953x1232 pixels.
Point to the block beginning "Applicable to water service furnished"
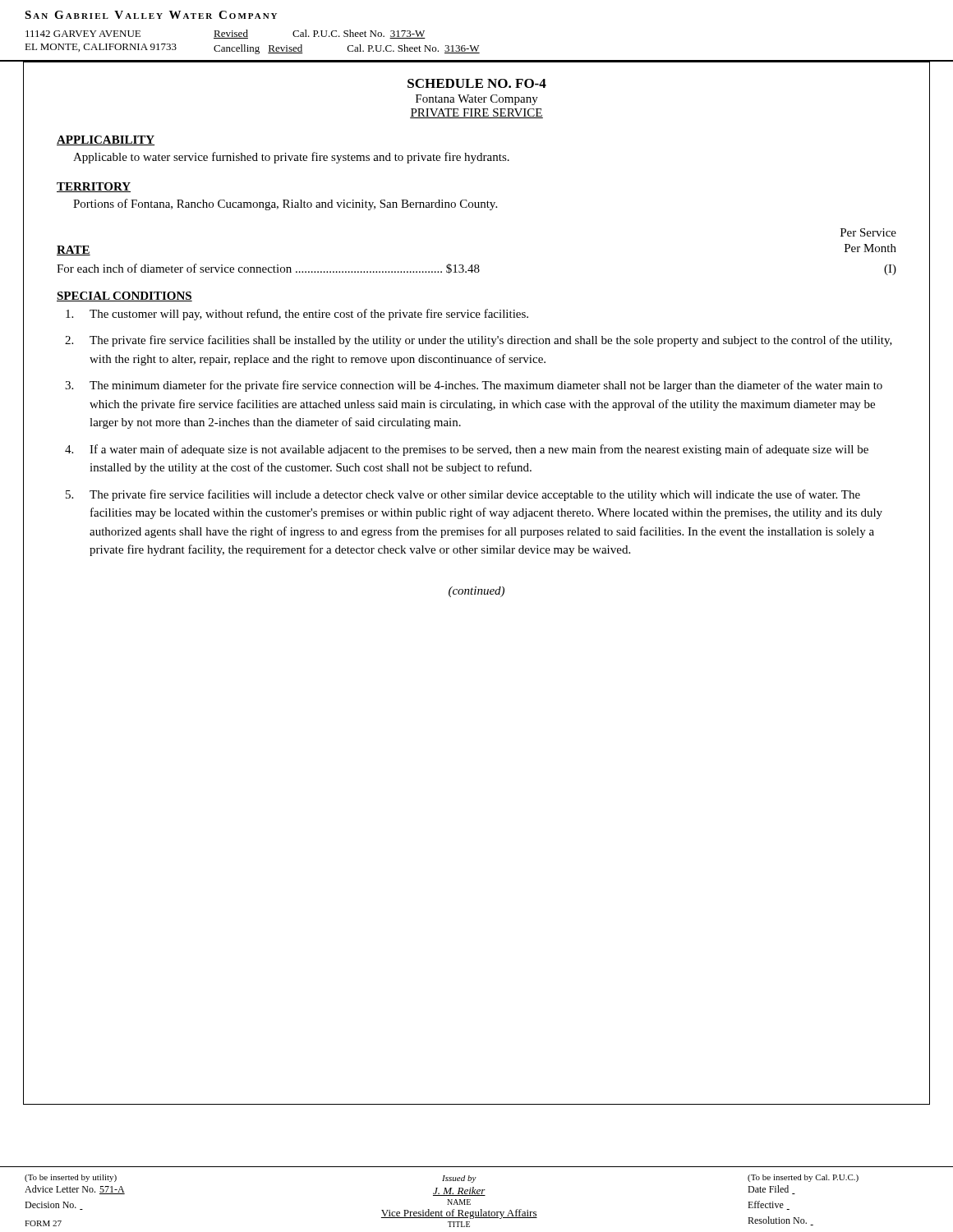tap(291, 157)
